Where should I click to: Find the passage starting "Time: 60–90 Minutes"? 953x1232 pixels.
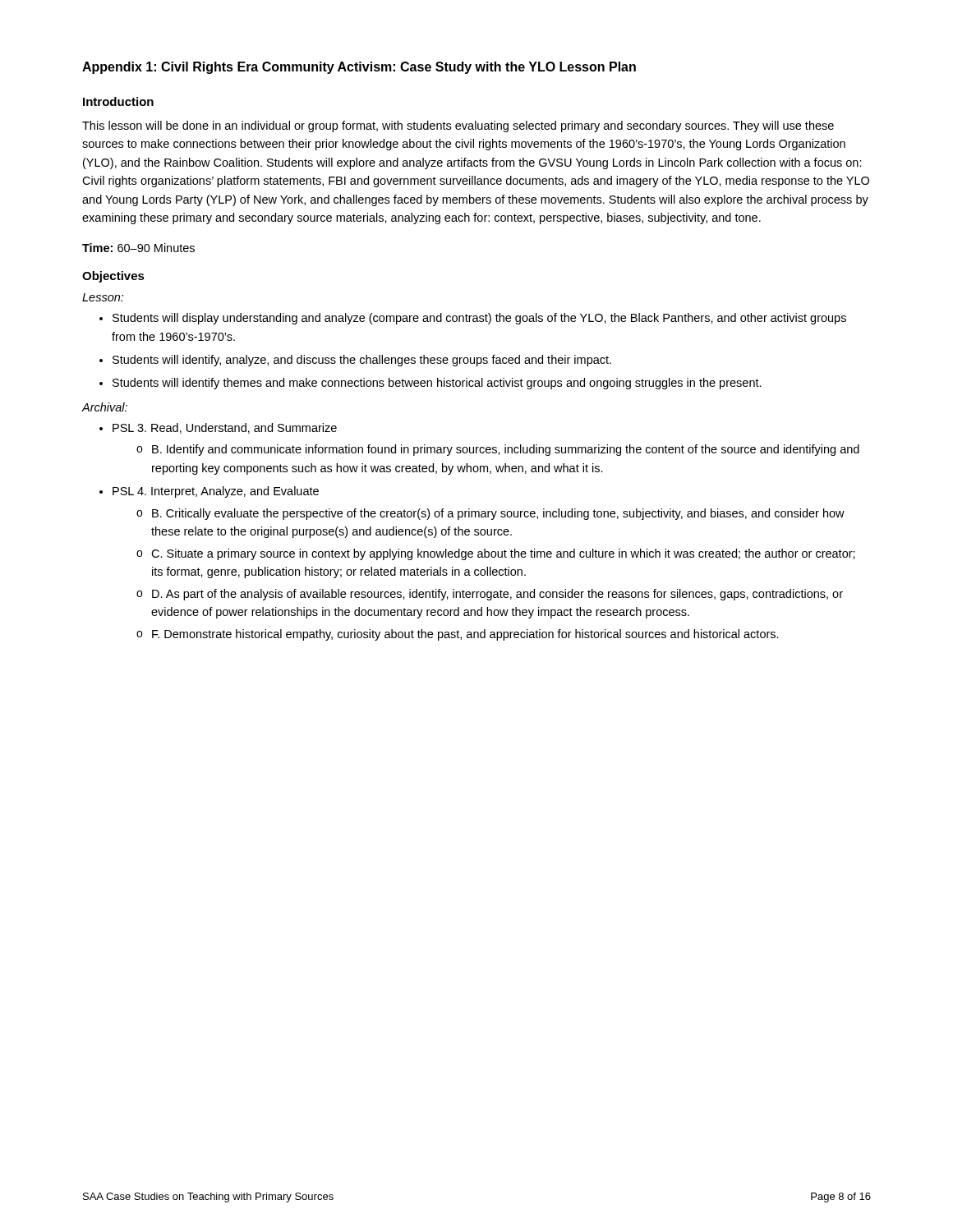click(x=139, y=248)
